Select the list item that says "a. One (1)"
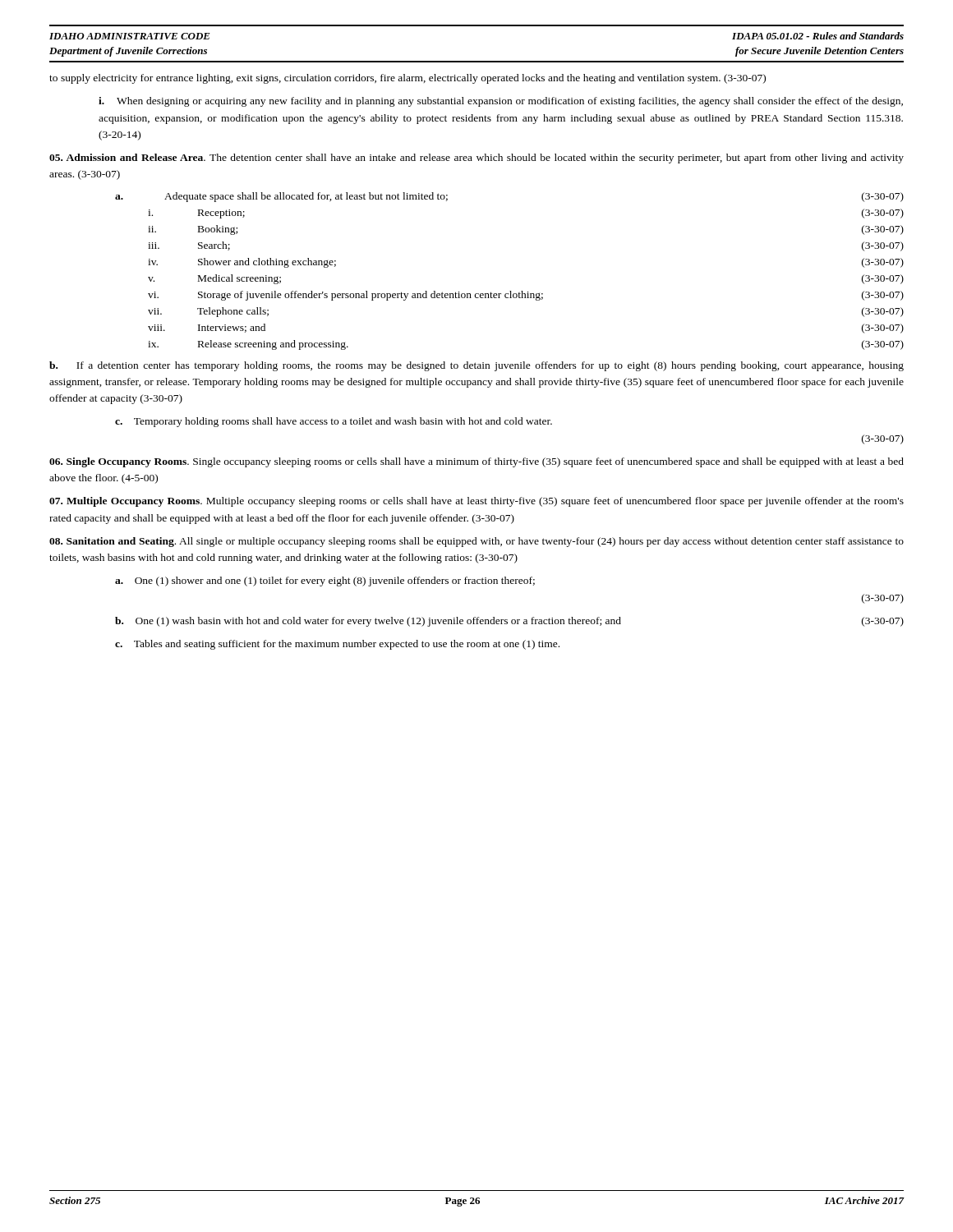 click(x=509, y=589)
